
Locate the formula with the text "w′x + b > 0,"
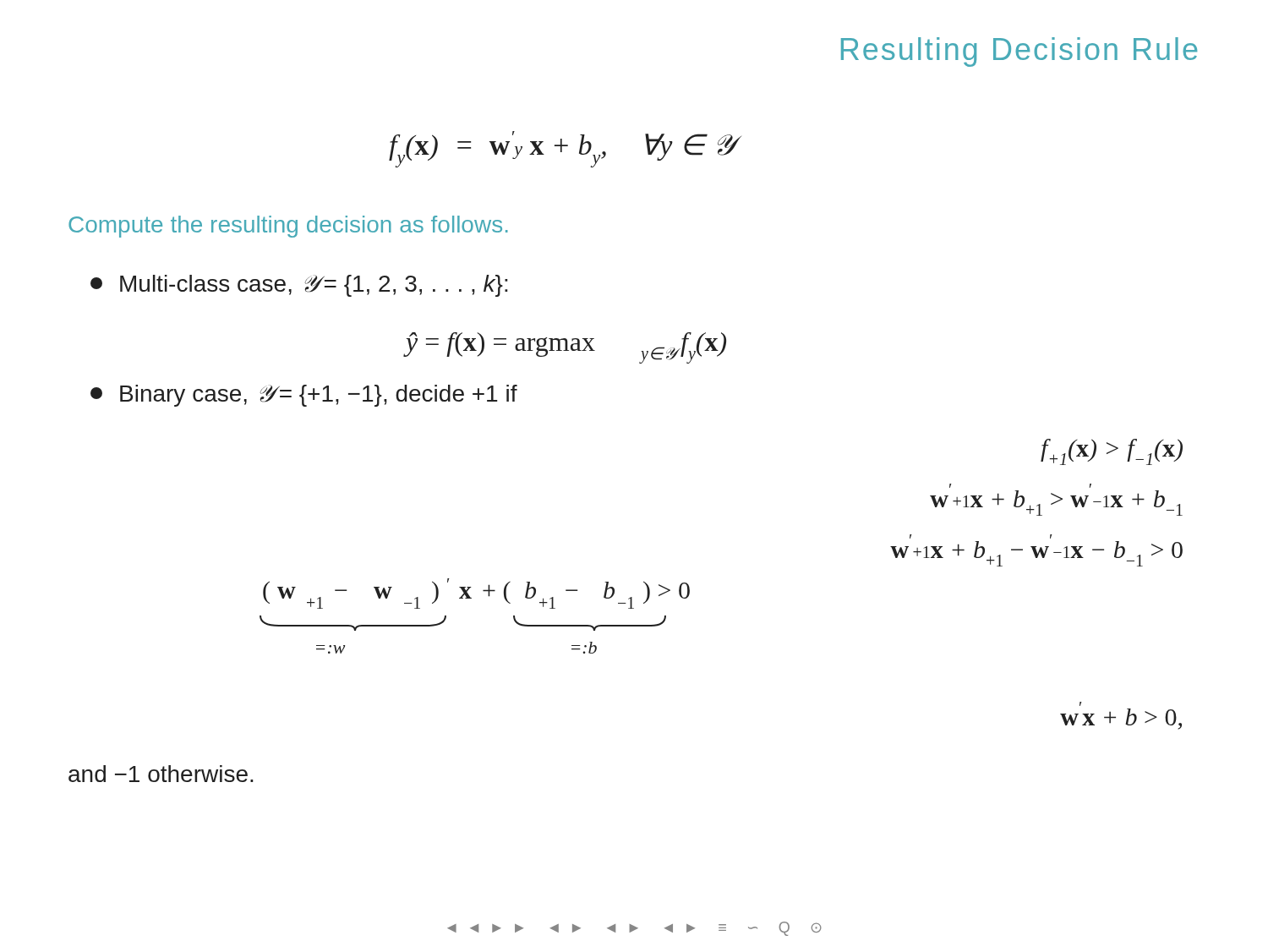point(1081,704)
